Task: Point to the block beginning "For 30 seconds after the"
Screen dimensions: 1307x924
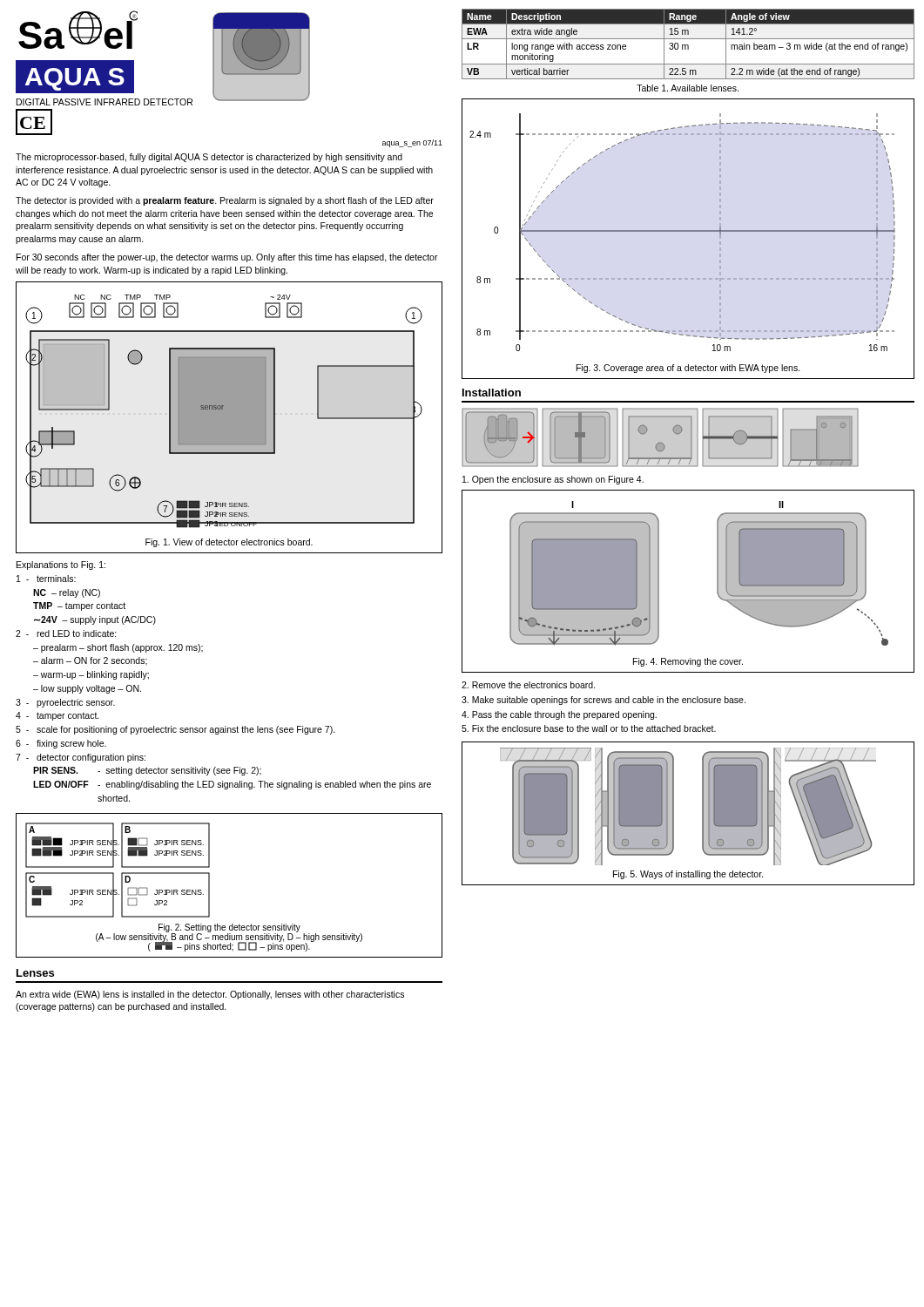Action: (x=227, y=263)
